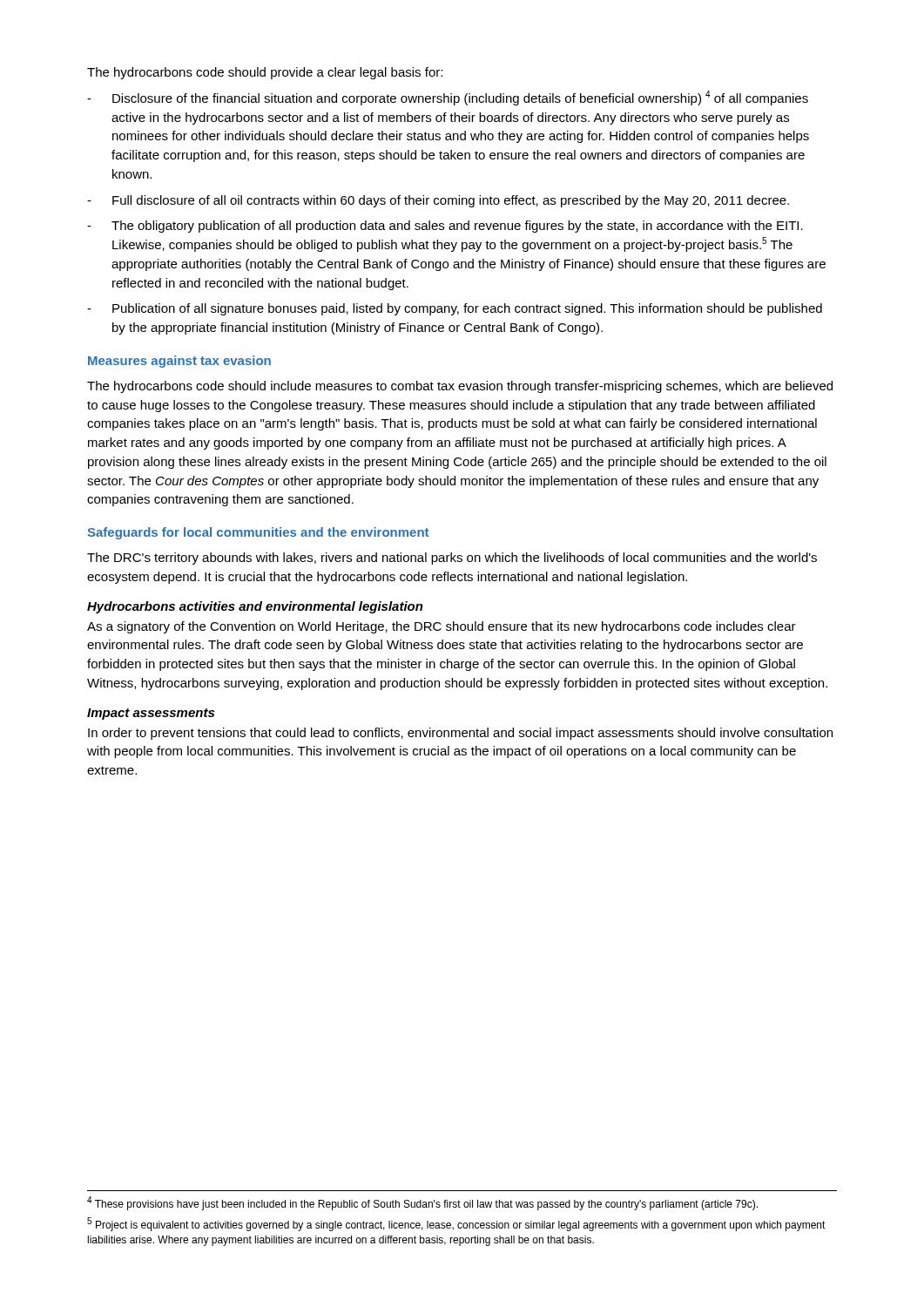Point to the passage starting "- The obligatory"
Image resolution: width=924 pixels, height=1307 pixels.
pyautogui.click(x=462, y=254)
